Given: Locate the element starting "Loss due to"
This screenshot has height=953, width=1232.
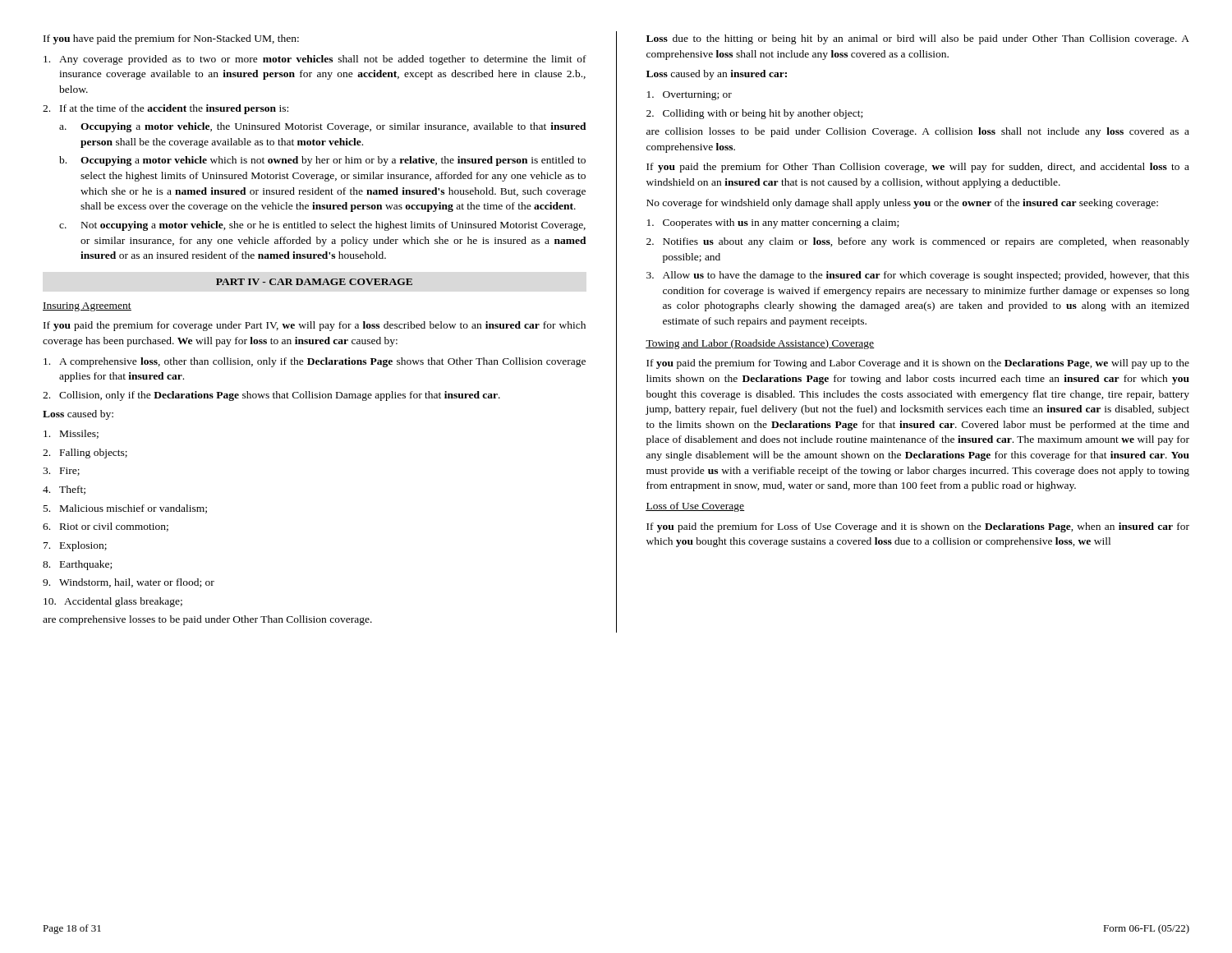Looking at the screenshot, I should pos(918,47).
